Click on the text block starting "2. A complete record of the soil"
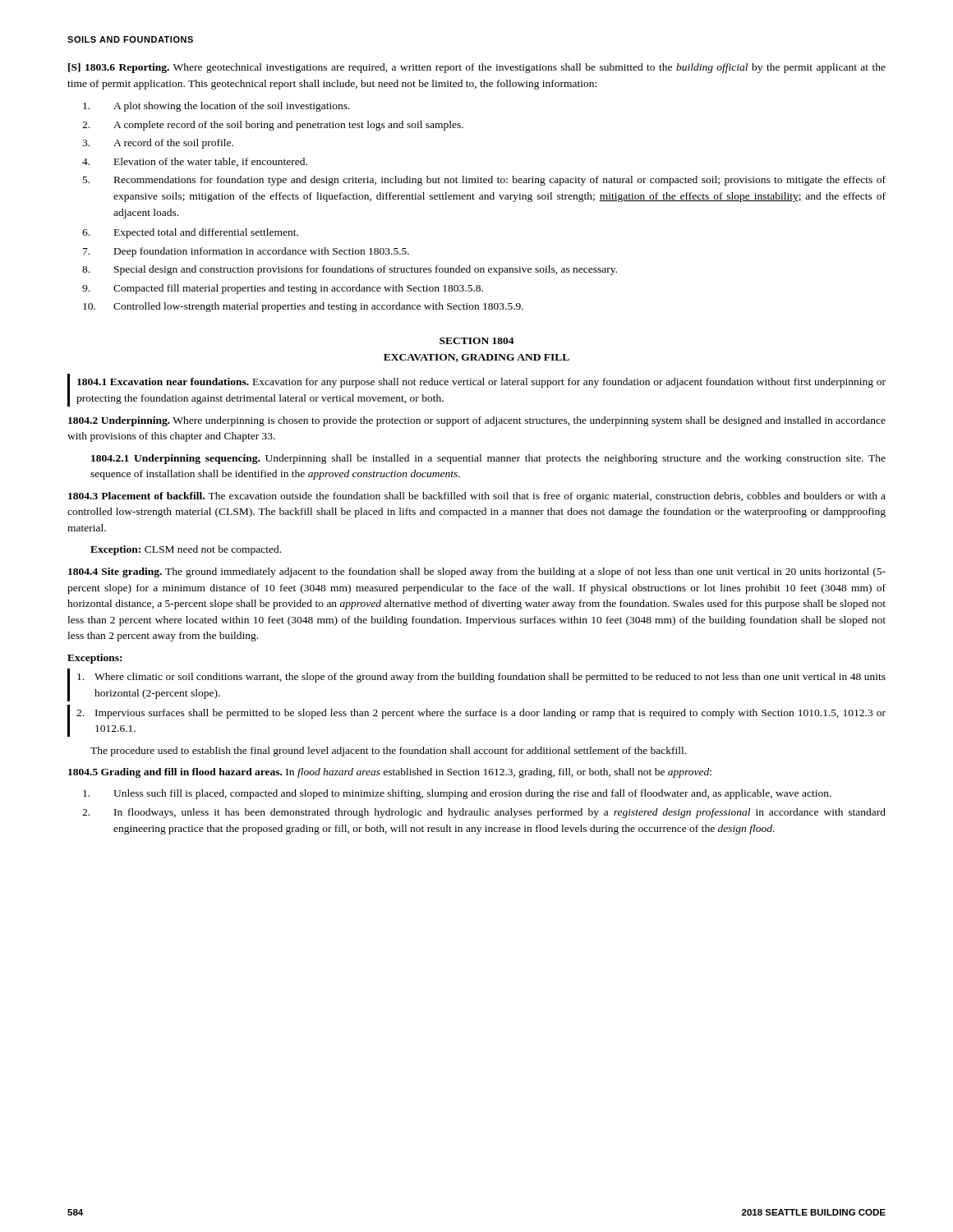 tap(273, 126)
